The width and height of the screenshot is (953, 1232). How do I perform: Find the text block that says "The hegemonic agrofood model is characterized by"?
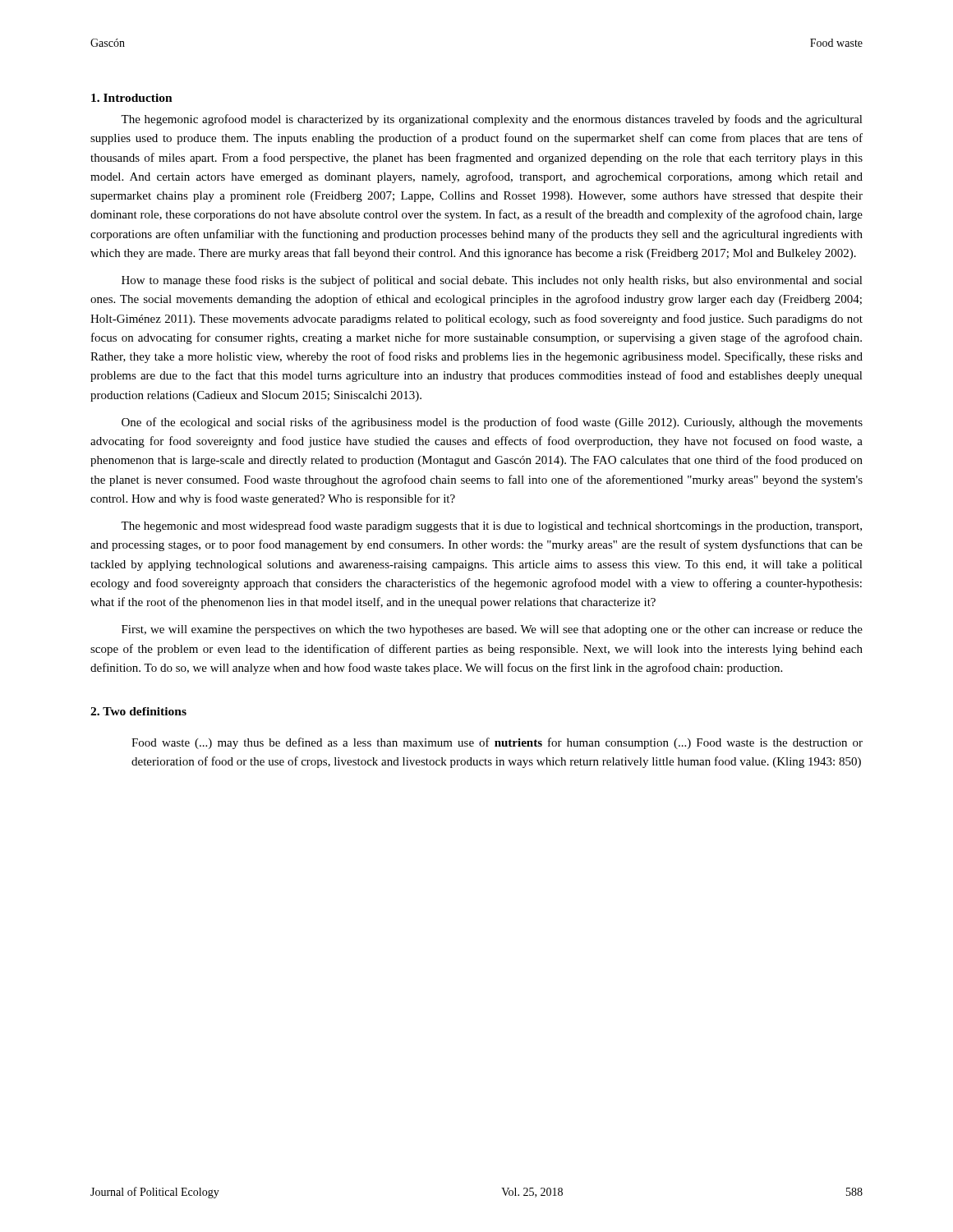tap(476, 186)
